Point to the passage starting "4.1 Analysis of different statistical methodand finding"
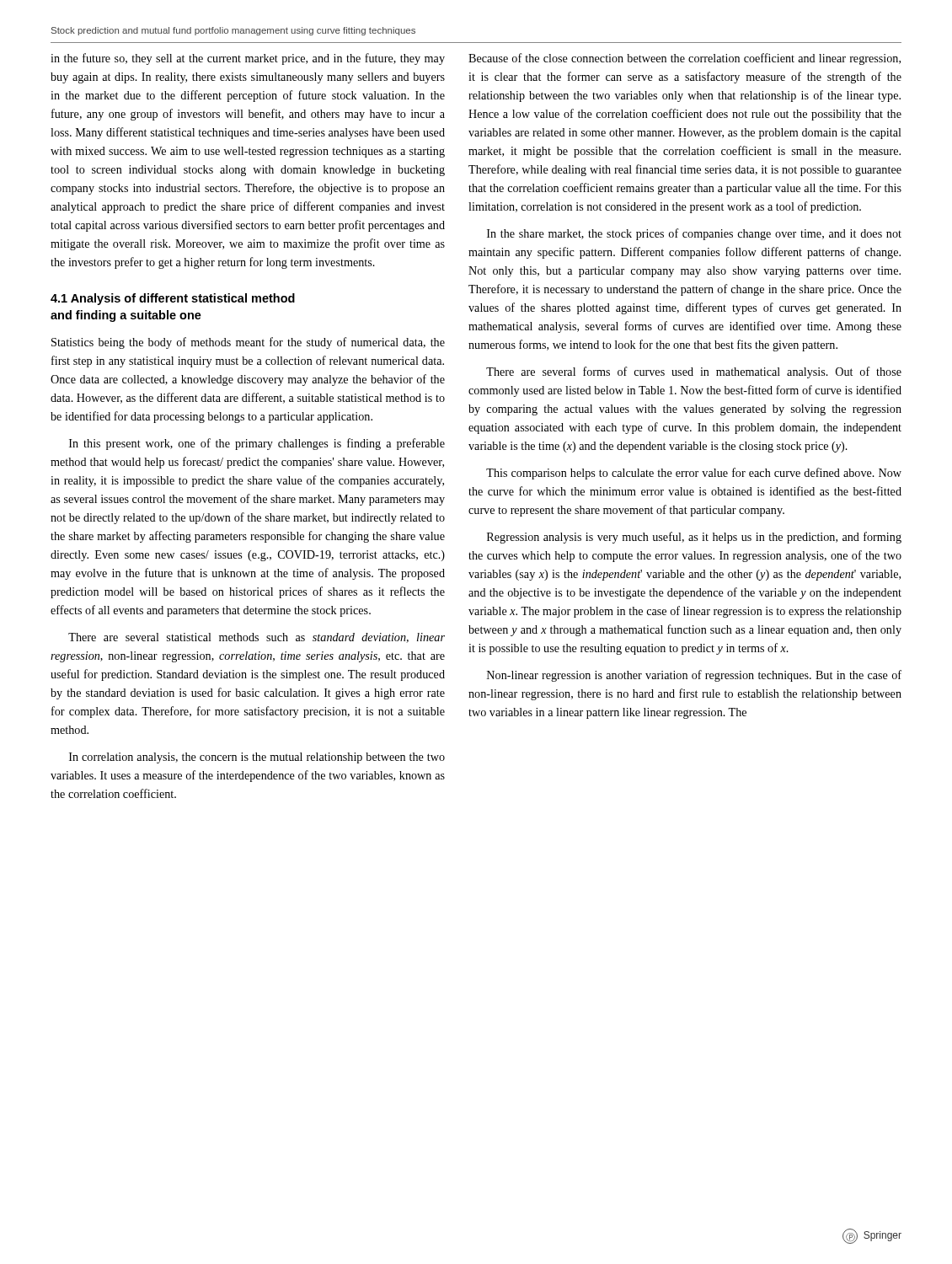The image size is (952, 1264). (173, 307)
